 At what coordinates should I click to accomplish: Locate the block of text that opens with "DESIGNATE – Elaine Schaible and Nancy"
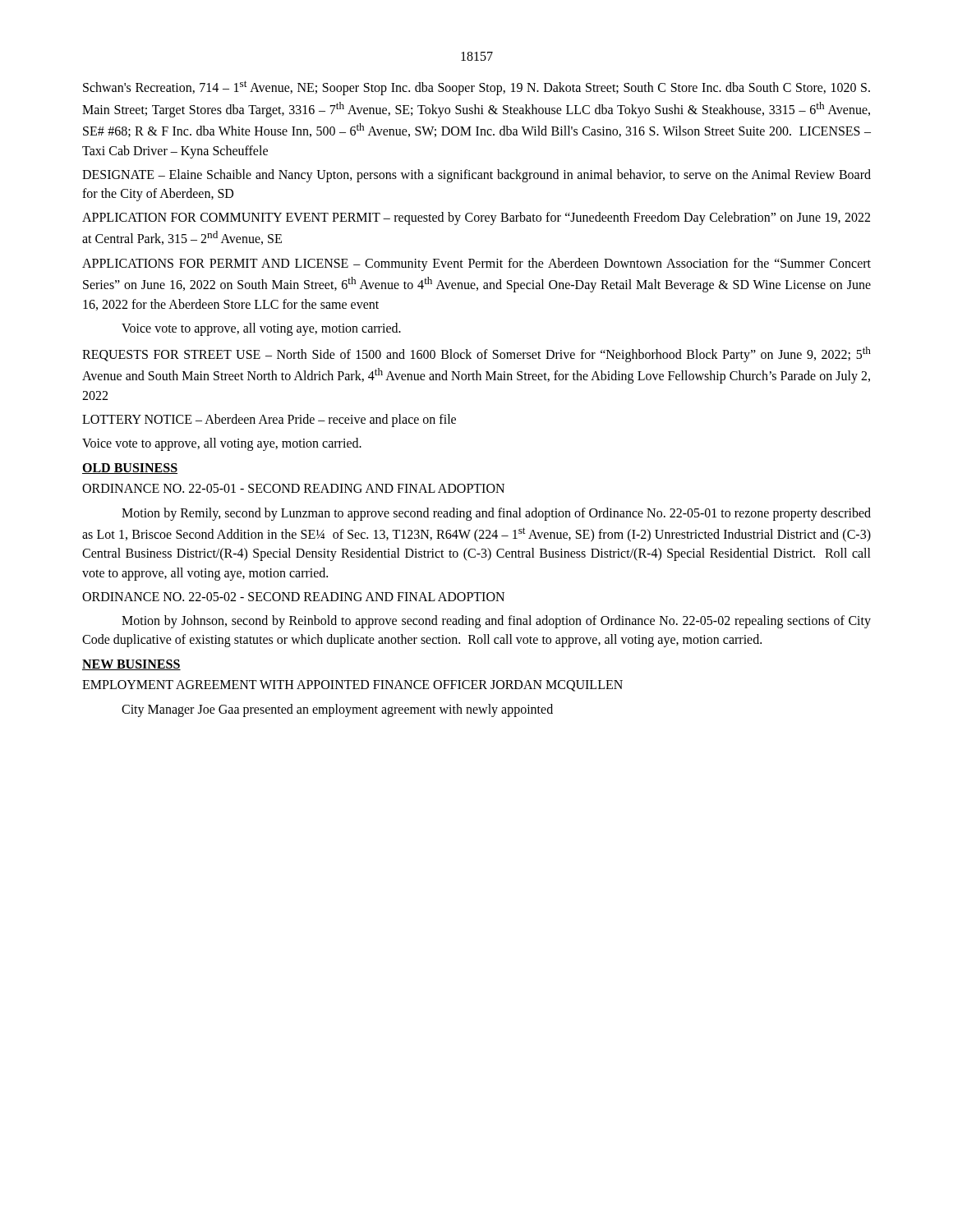[476, 184]
